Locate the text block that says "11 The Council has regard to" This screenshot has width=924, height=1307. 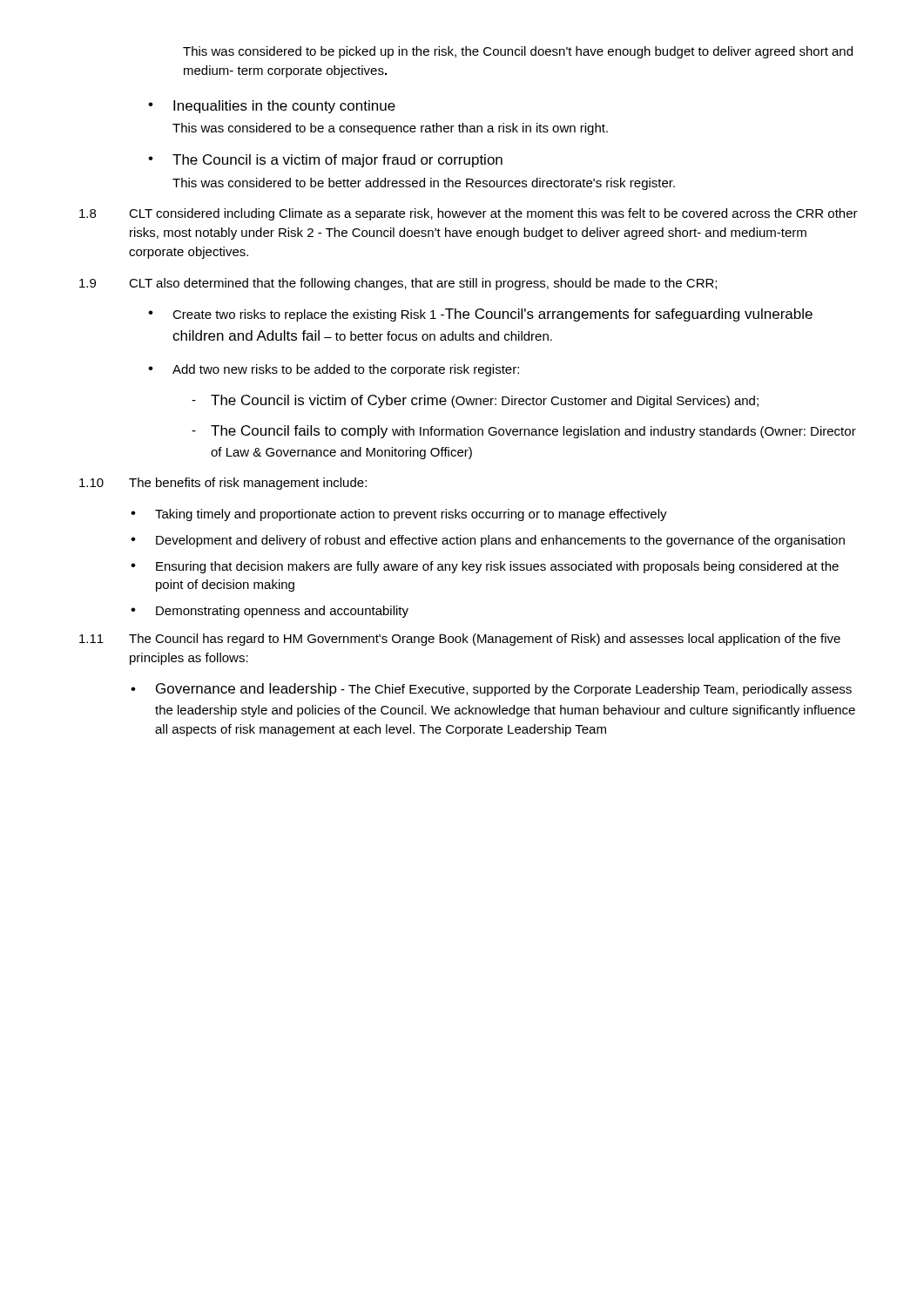471,648
